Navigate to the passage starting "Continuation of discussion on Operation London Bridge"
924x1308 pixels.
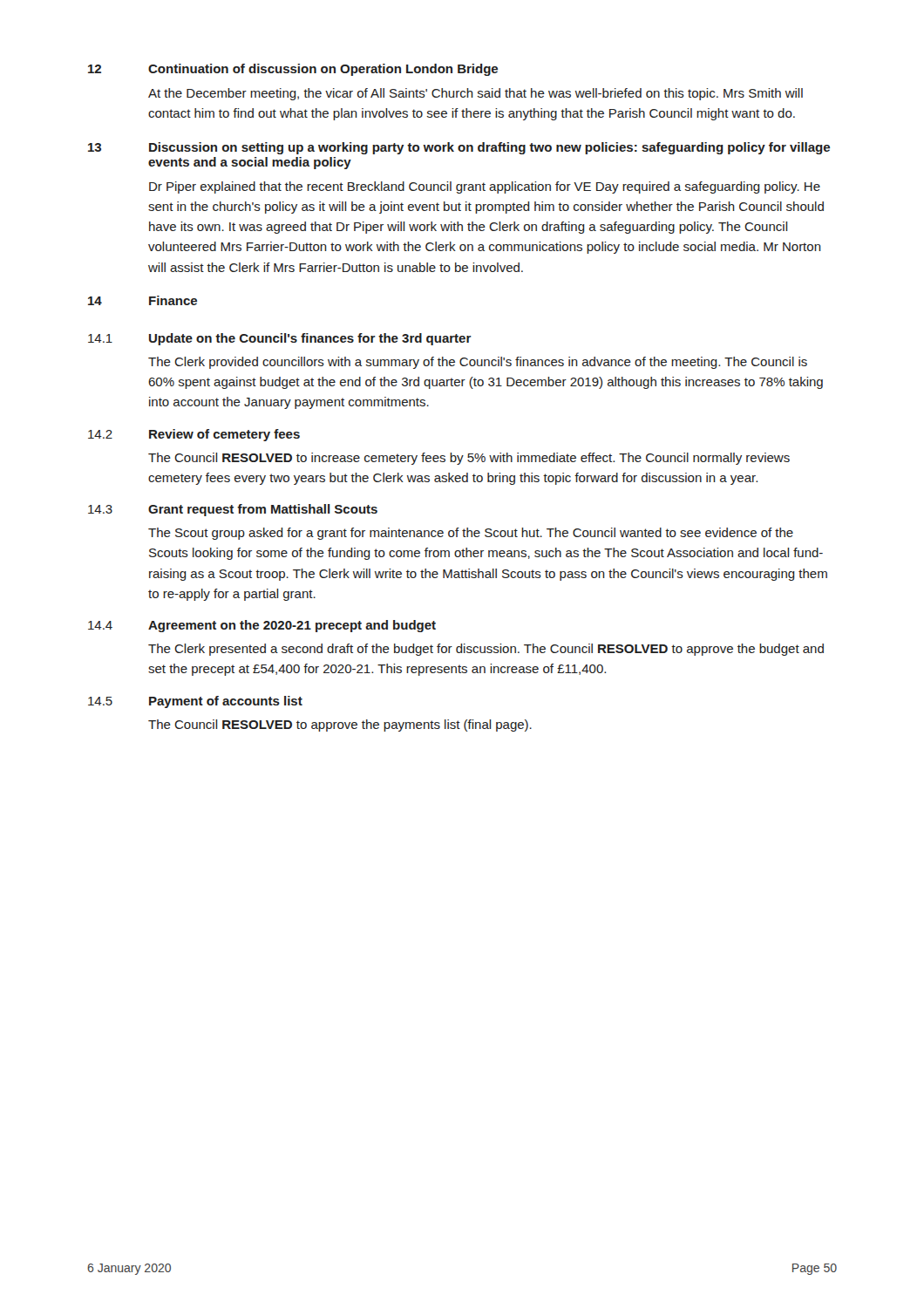click(x=323, y=68)
